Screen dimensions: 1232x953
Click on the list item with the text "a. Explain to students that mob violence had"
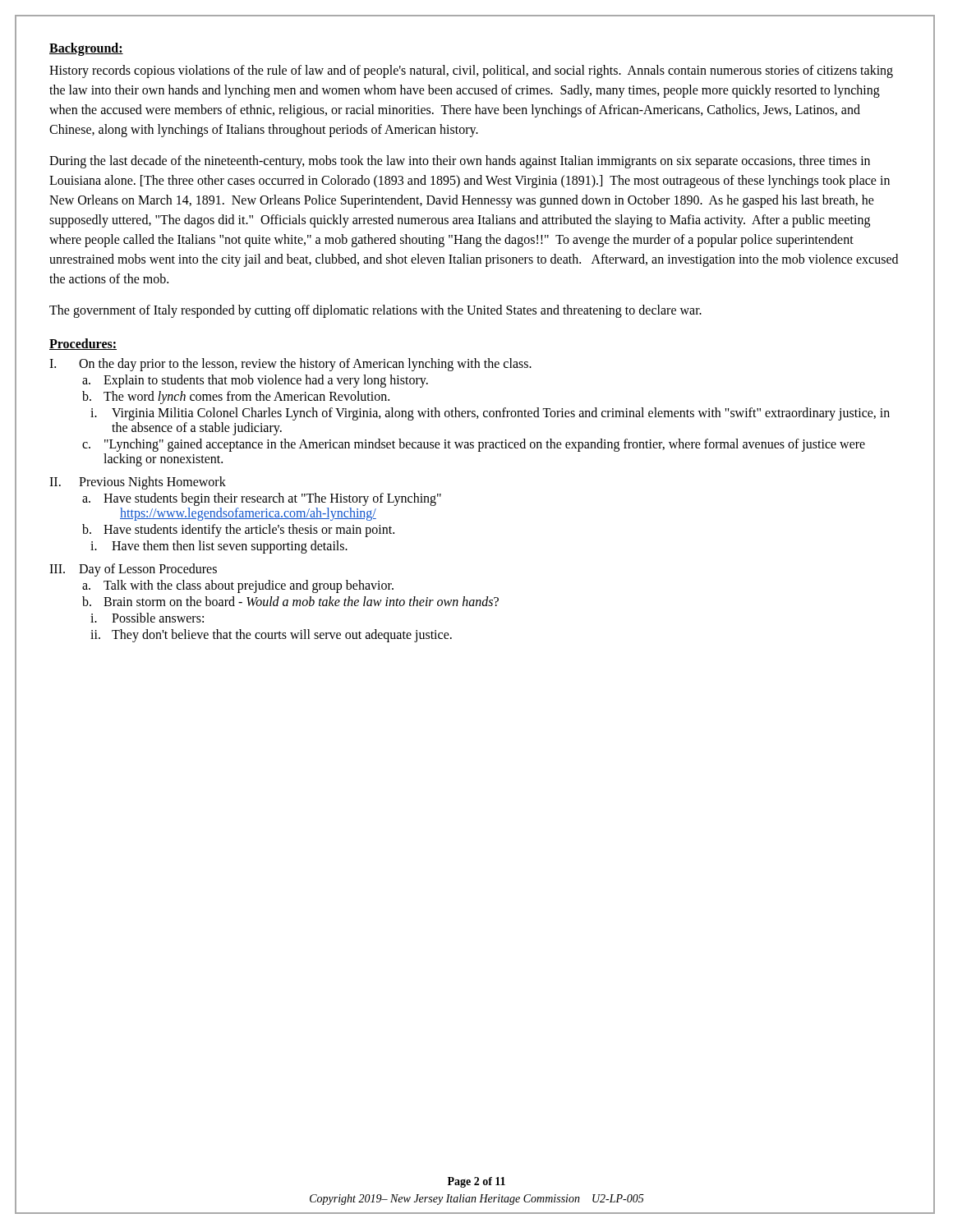click(x=255, y=381)
